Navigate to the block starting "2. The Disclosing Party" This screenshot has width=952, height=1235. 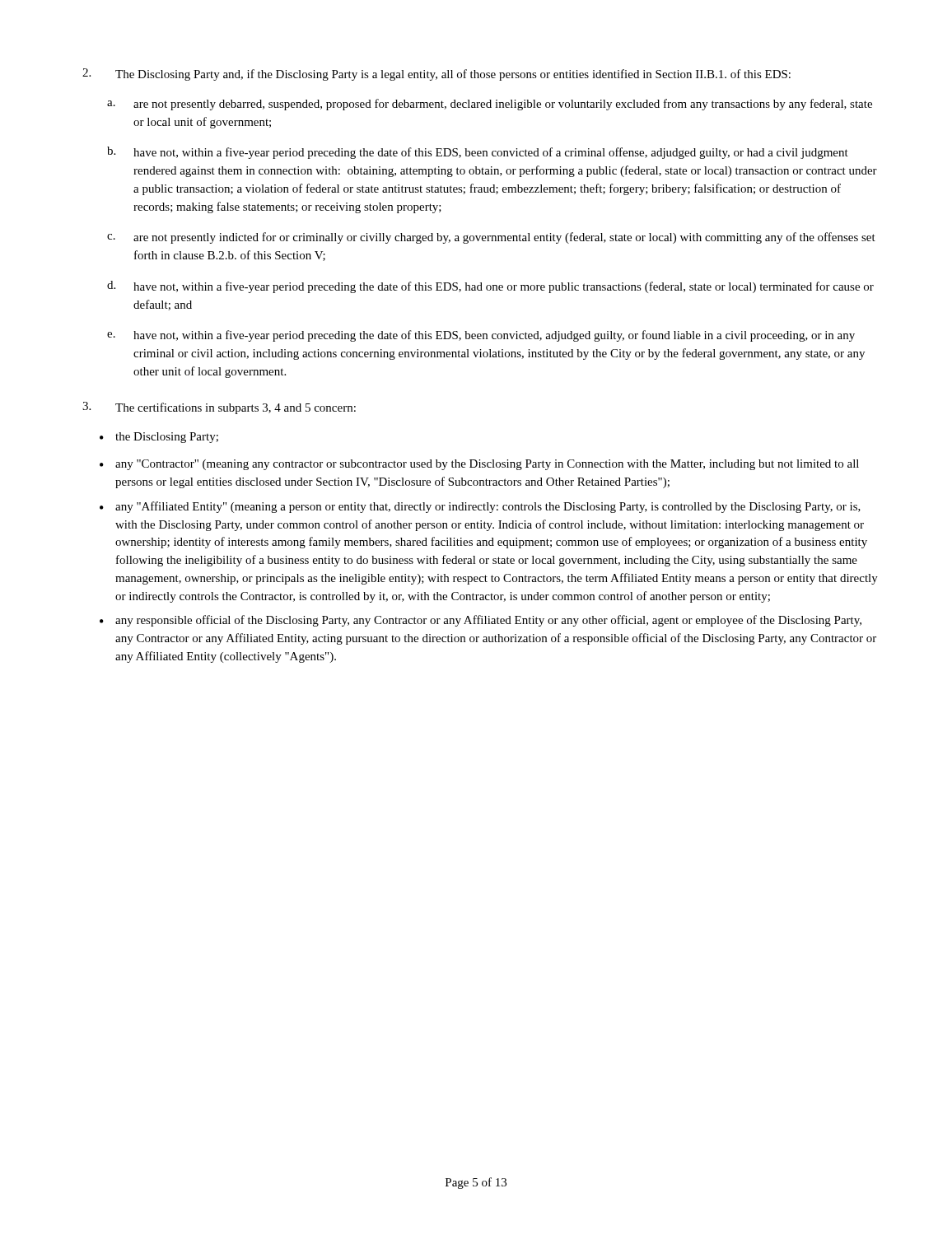tap(480, 75)
